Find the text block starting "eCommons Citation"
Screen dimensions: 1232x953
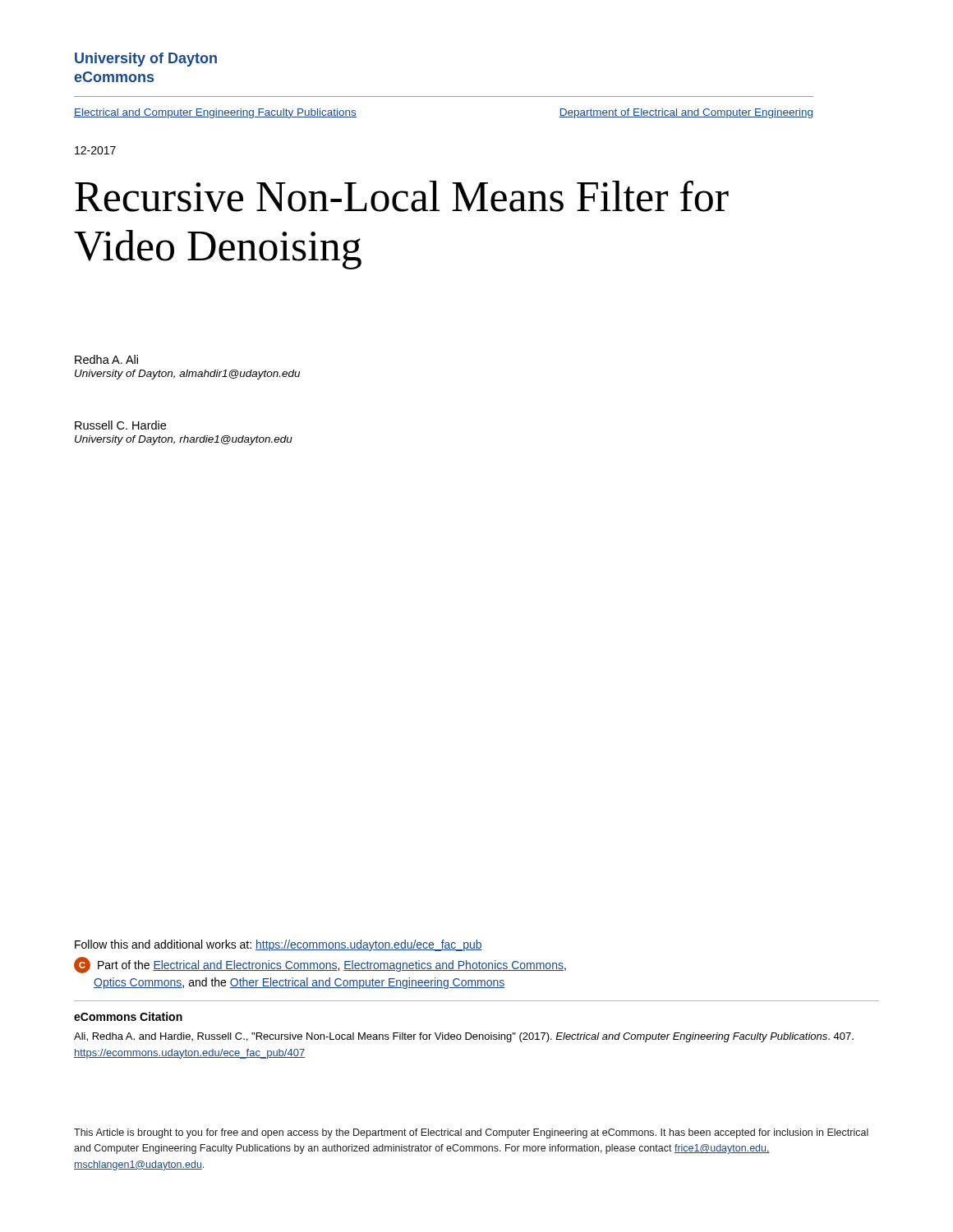point(128,1017)
